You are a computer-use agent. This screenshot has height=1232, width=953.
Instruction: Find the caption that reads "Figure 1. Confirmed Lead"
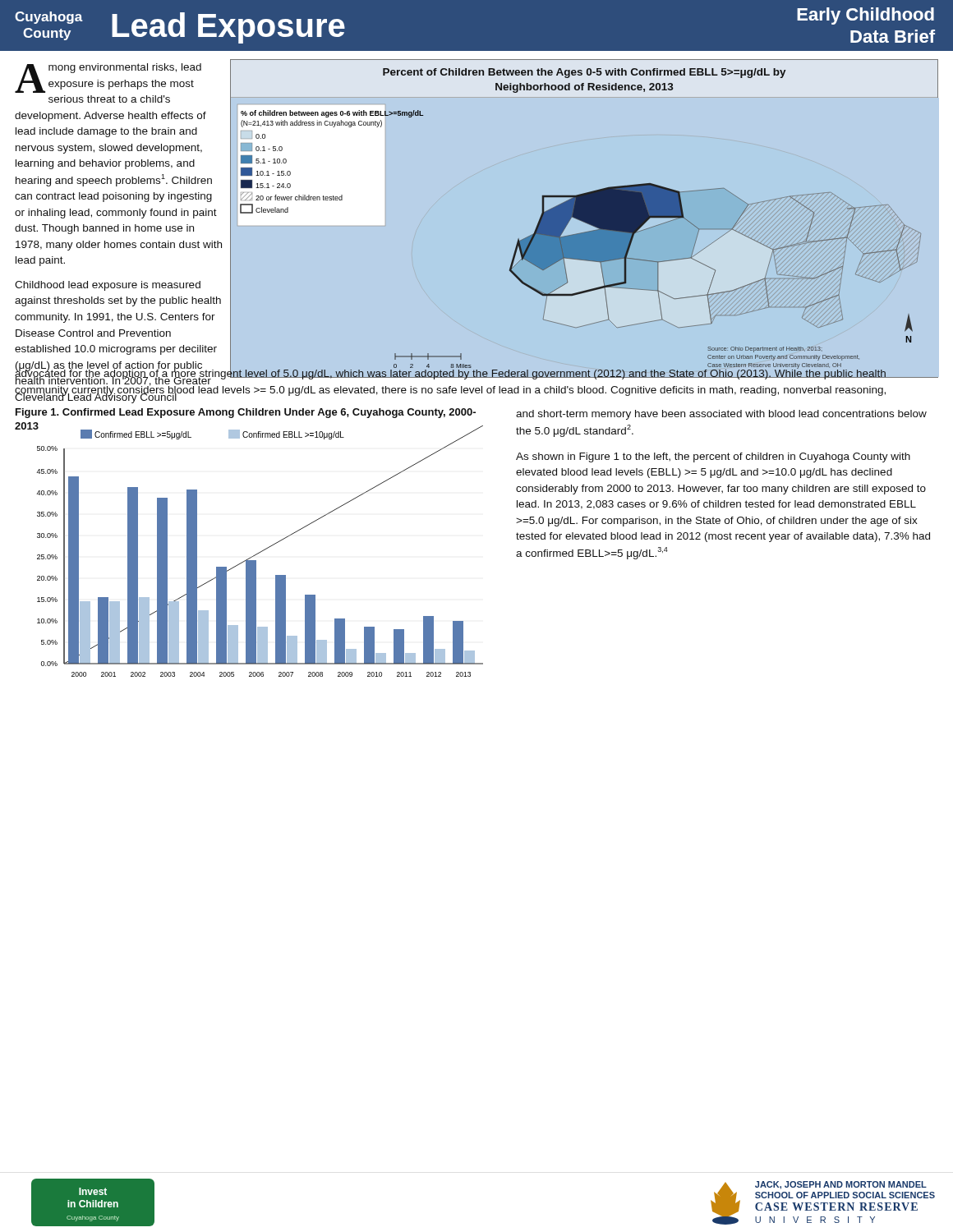[x=245, y=419]
